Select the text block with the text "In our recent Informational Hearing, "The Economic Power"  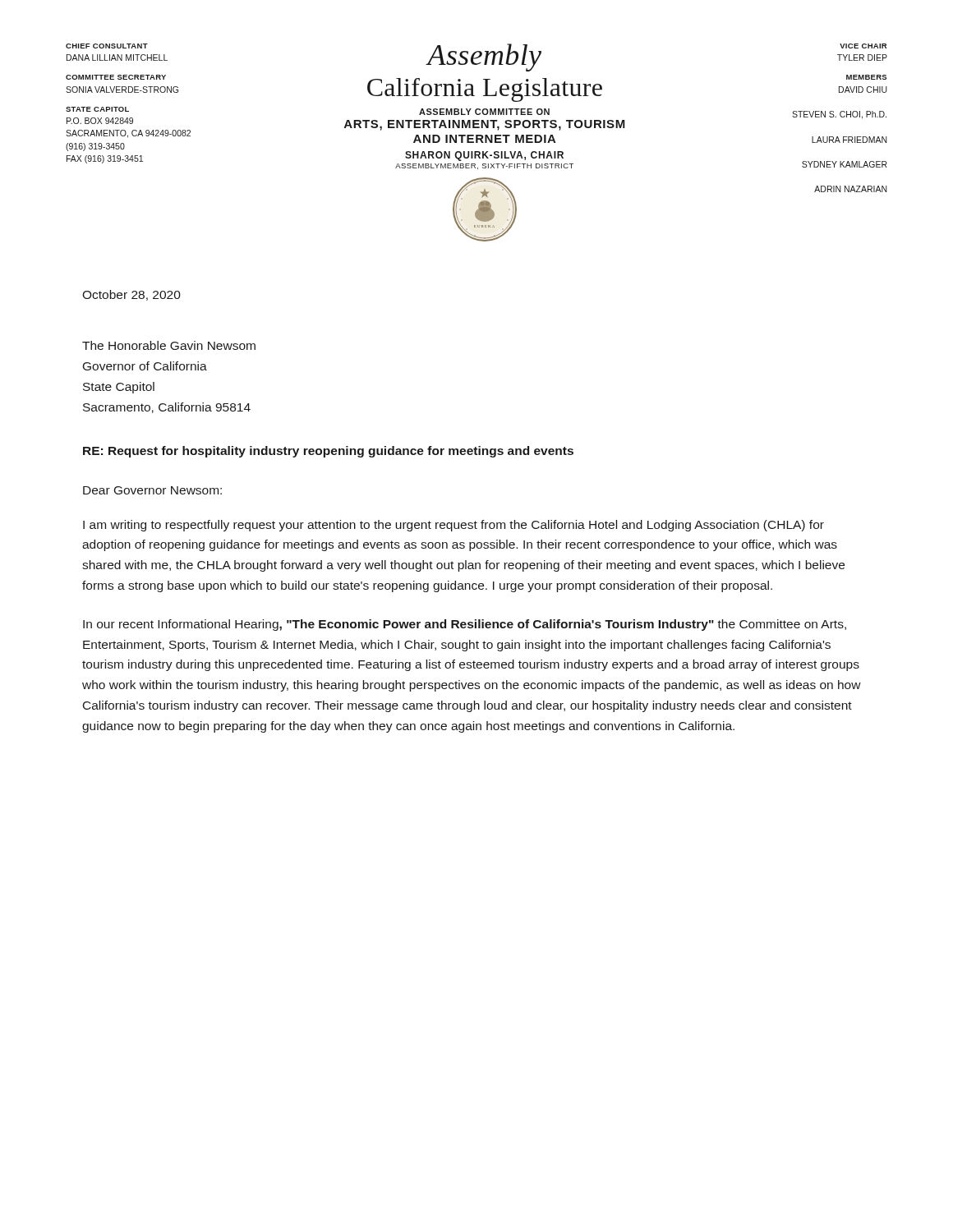pyautogui.click(x=471, y=675)
